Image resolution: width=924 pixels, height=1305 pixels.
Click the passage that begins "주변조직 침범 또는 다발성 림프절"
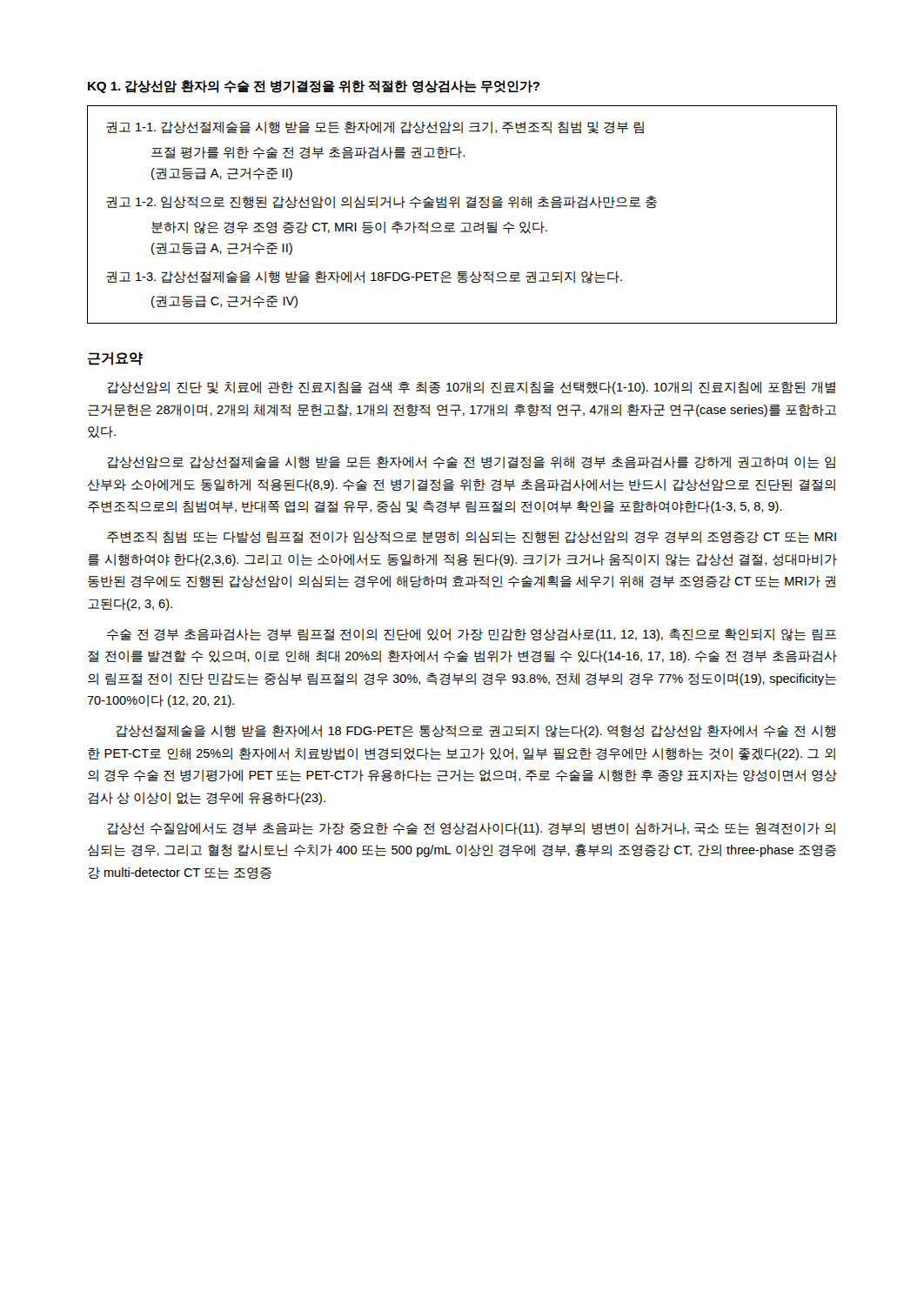tap(462, 570)
